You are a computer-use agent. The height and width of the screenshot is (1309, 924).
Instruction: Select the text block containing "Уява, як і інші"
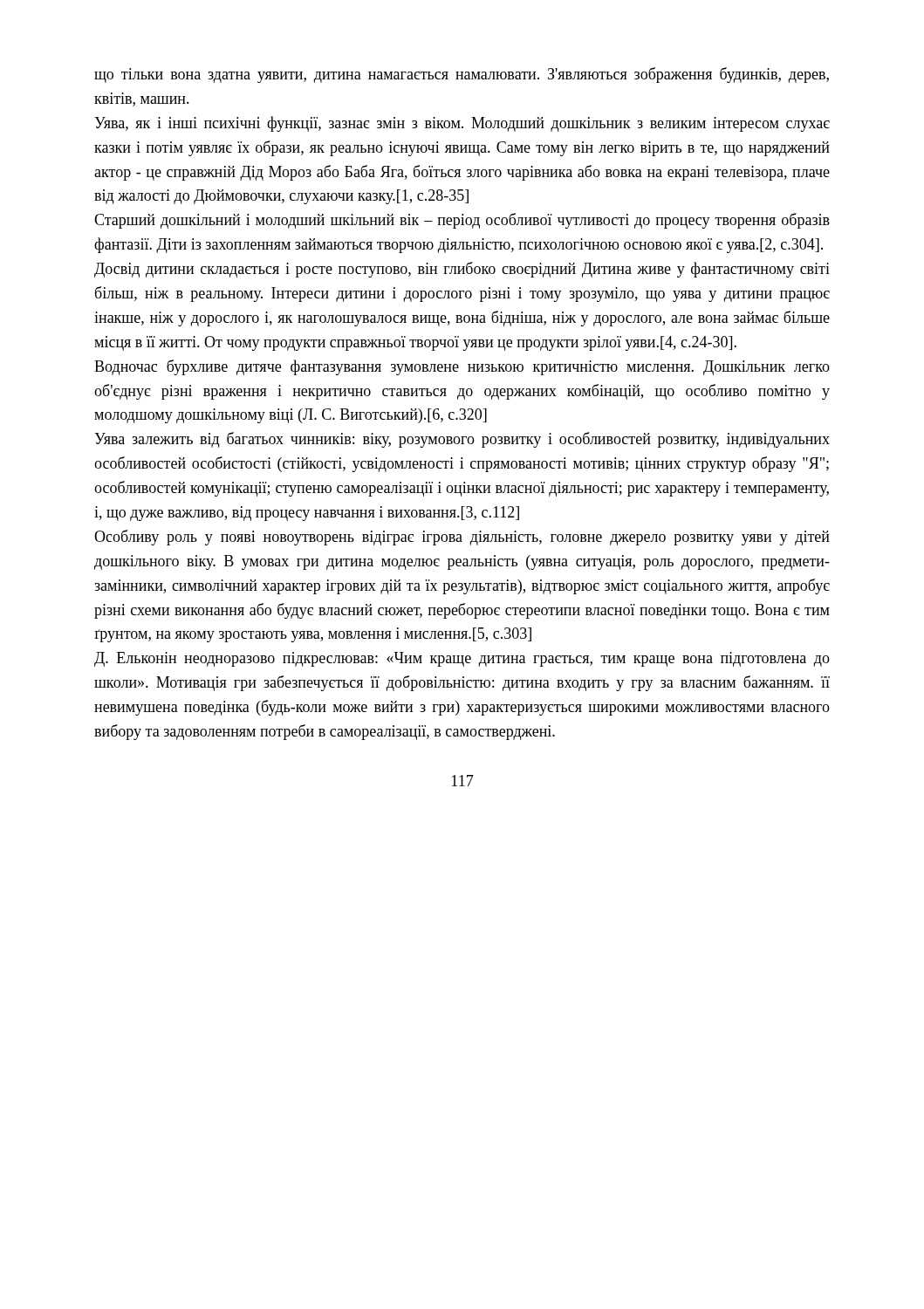coord(462,160)
